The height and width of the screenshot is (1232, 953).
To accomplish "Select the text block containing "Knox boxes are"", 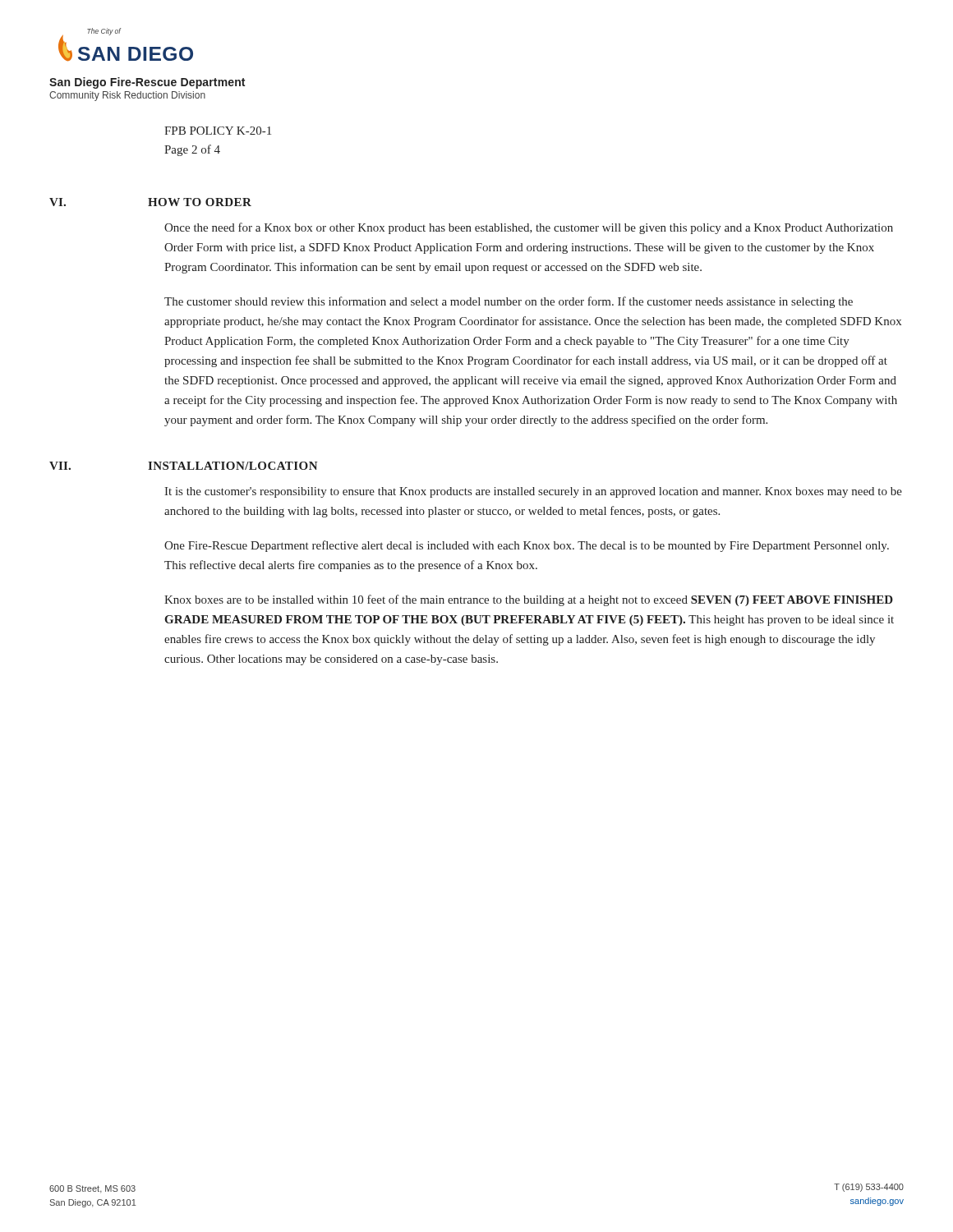I will pyautogui.click(x=529, y=629).
